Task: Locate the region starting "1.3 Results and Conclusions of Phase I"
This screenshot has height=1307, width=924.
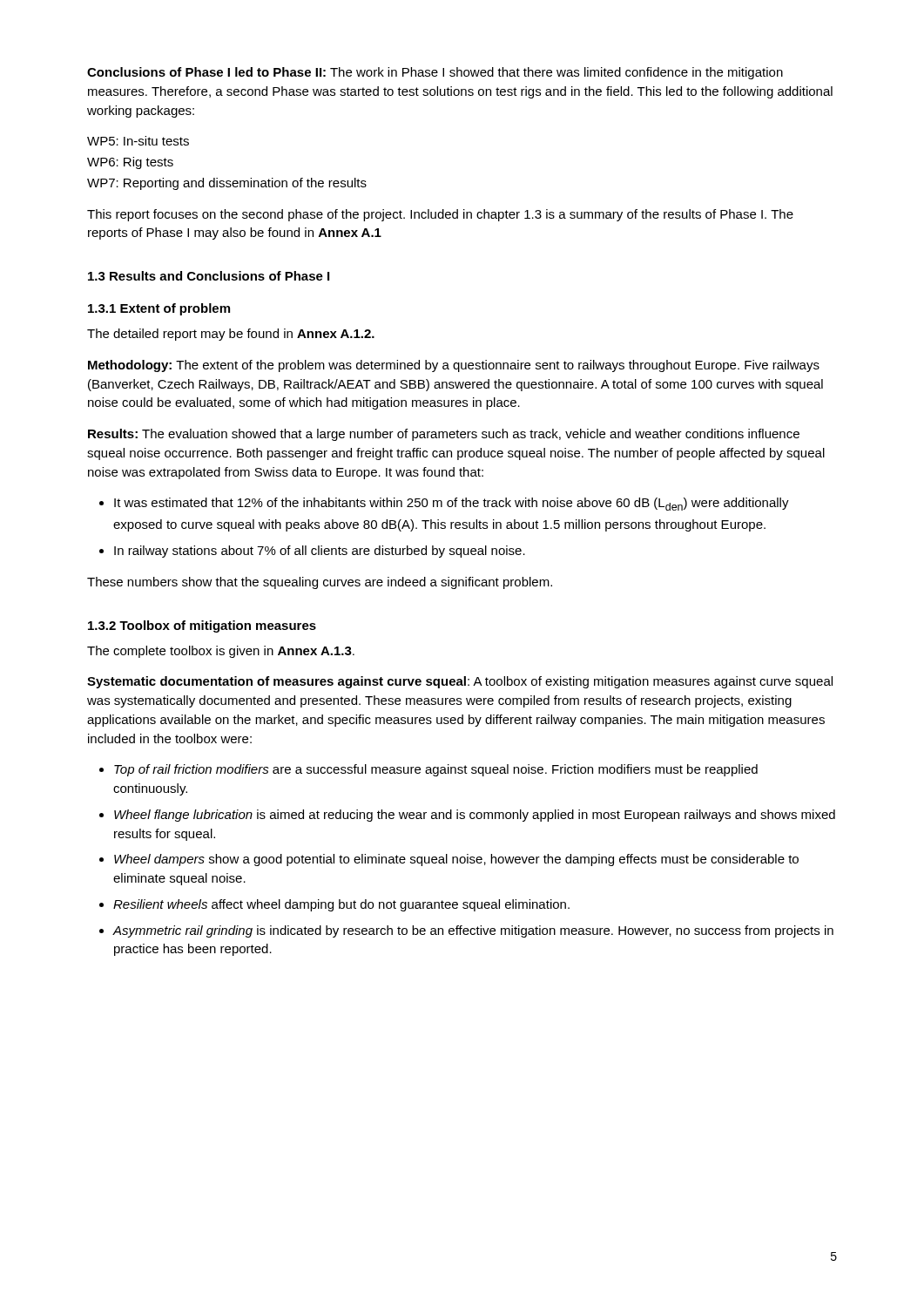Action: (x=209, y=276)
